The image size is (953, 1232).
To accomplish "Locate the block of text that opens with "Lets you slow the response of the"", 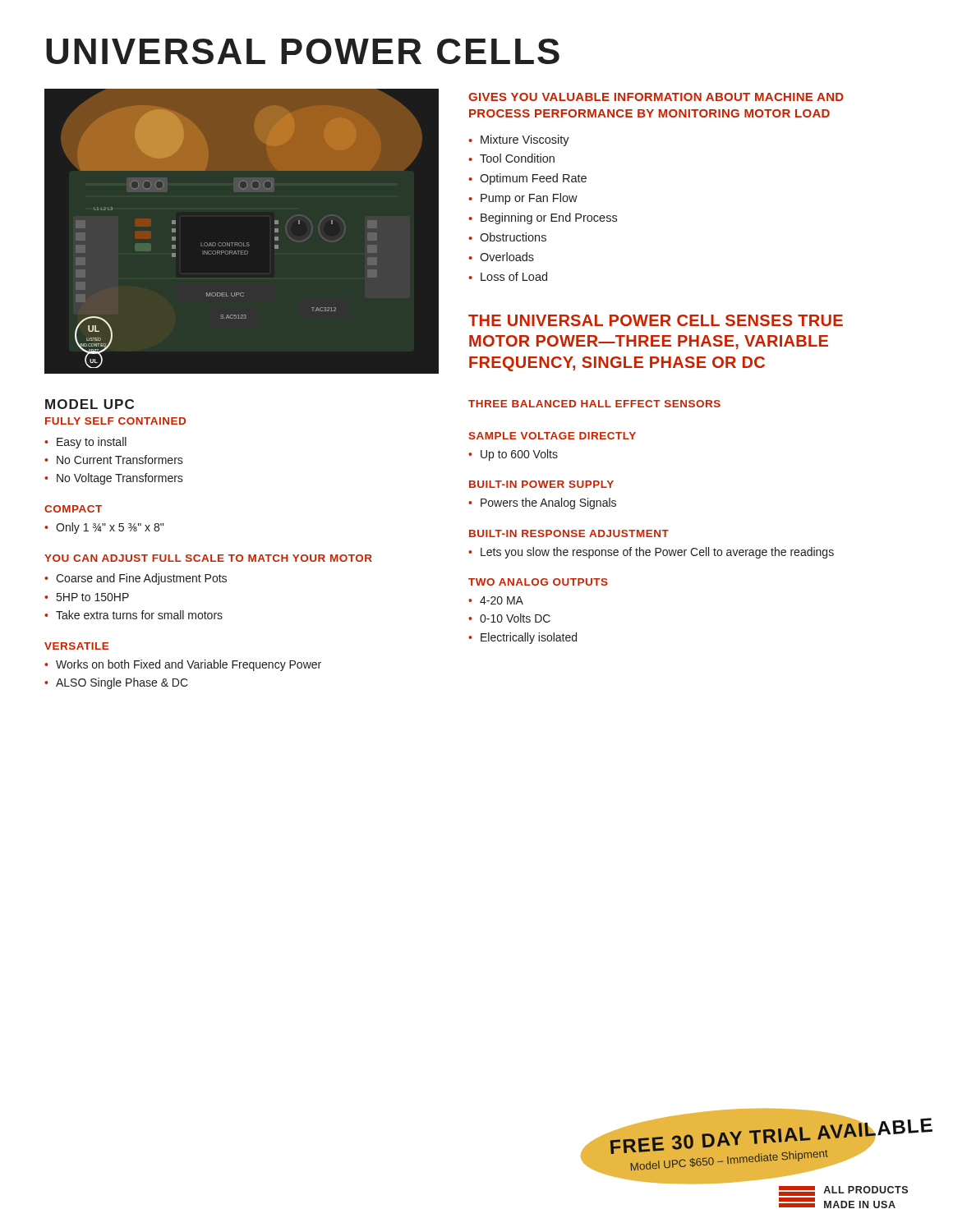I will click(657, 552).
